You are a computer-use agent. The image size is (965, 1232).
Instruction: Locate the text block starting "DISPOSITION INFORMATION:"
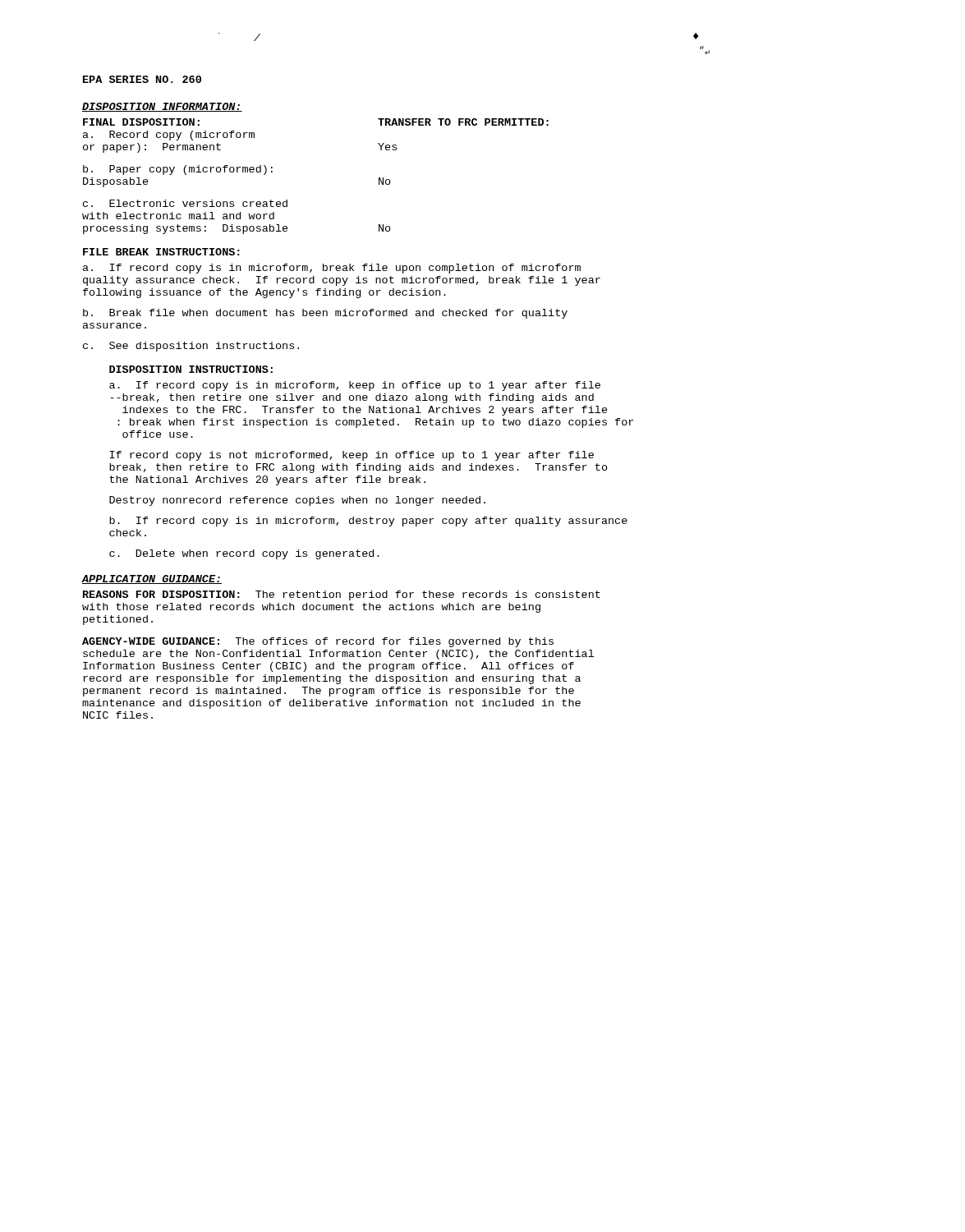tap(162, 107)
